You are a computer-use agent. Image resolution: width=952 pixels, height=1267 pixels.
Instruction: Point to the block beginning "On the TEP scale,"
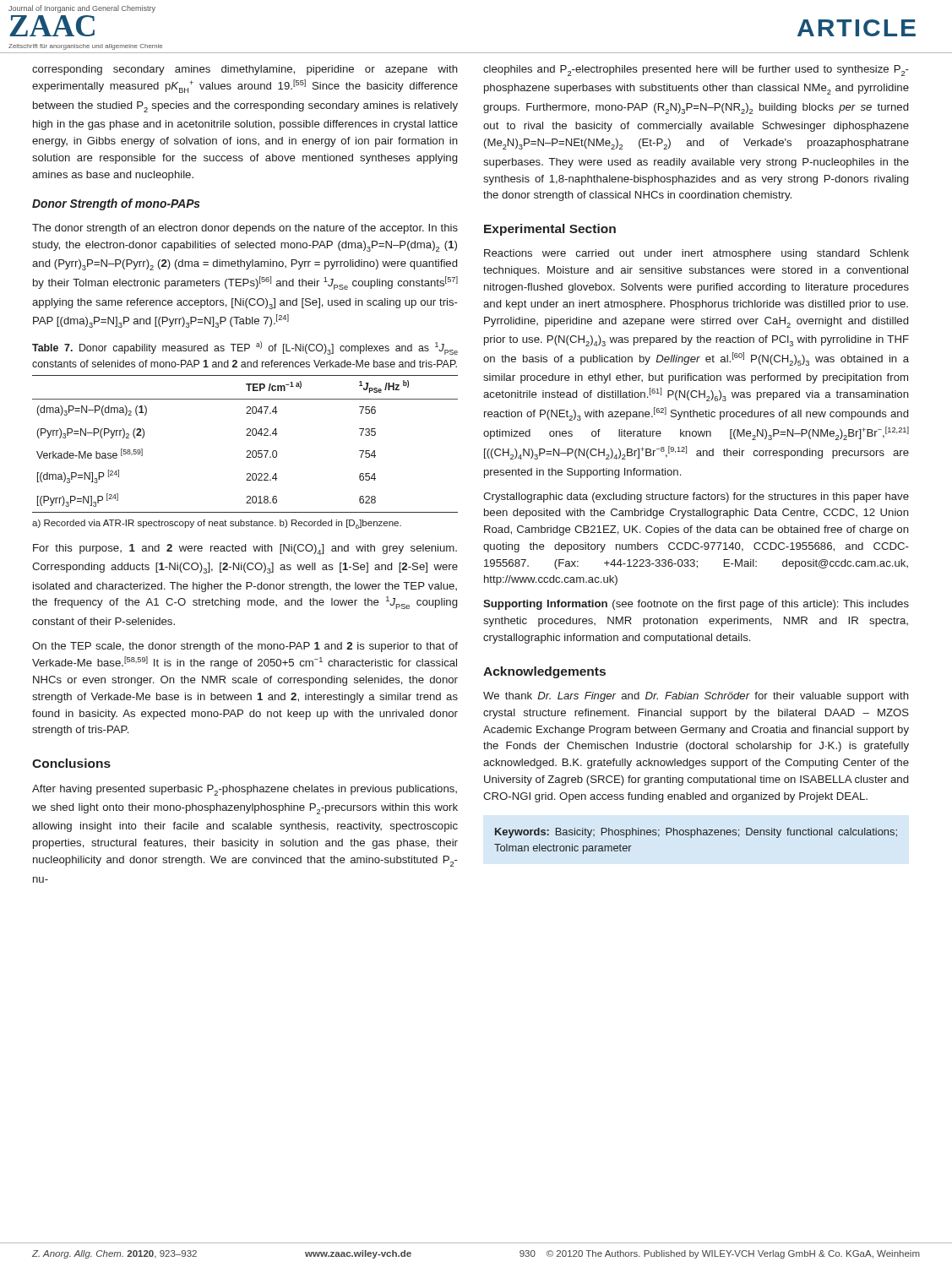click(x=245, y=688)
